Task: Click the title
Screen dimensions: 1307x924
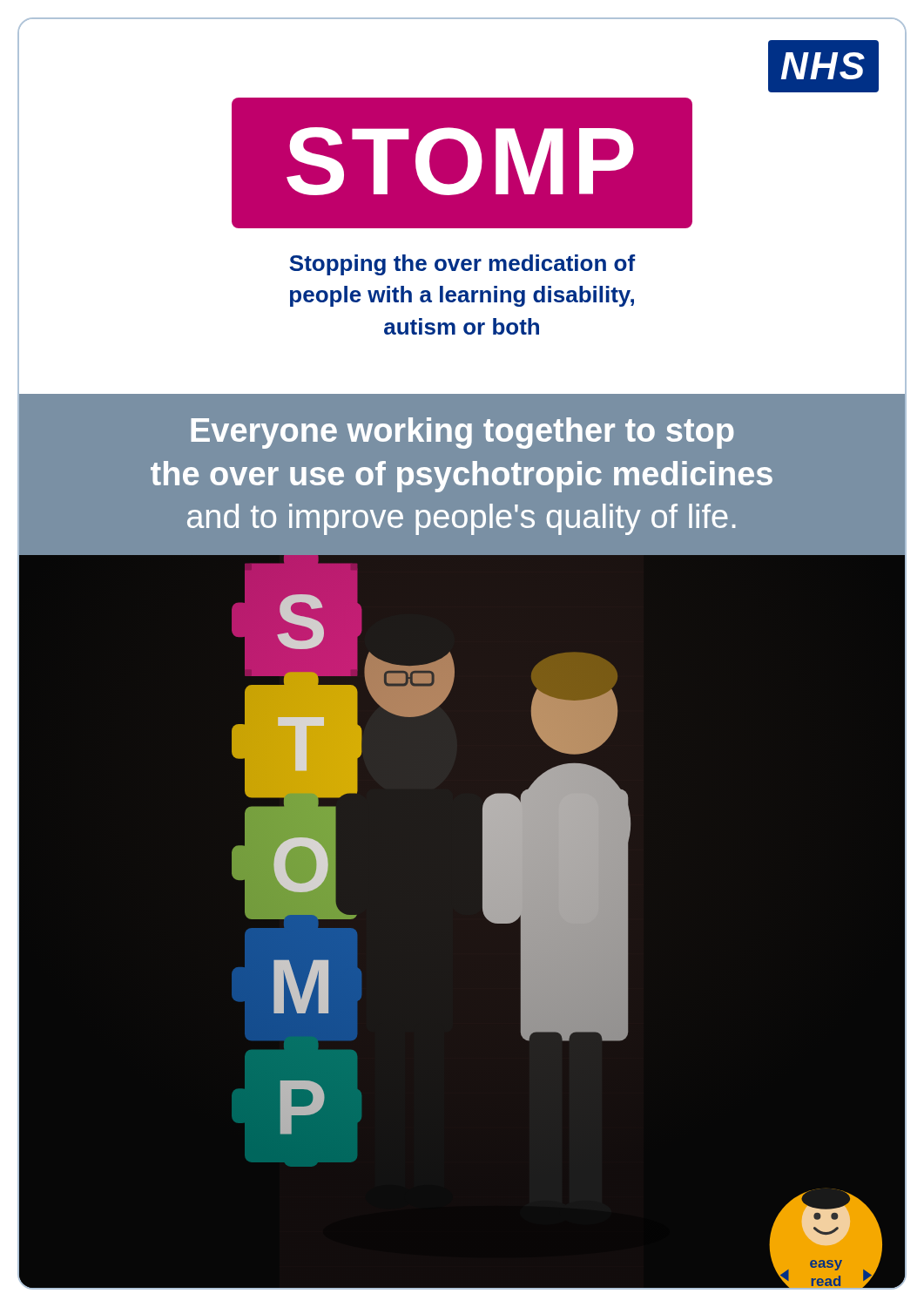Action: click(x=462, y=161)
